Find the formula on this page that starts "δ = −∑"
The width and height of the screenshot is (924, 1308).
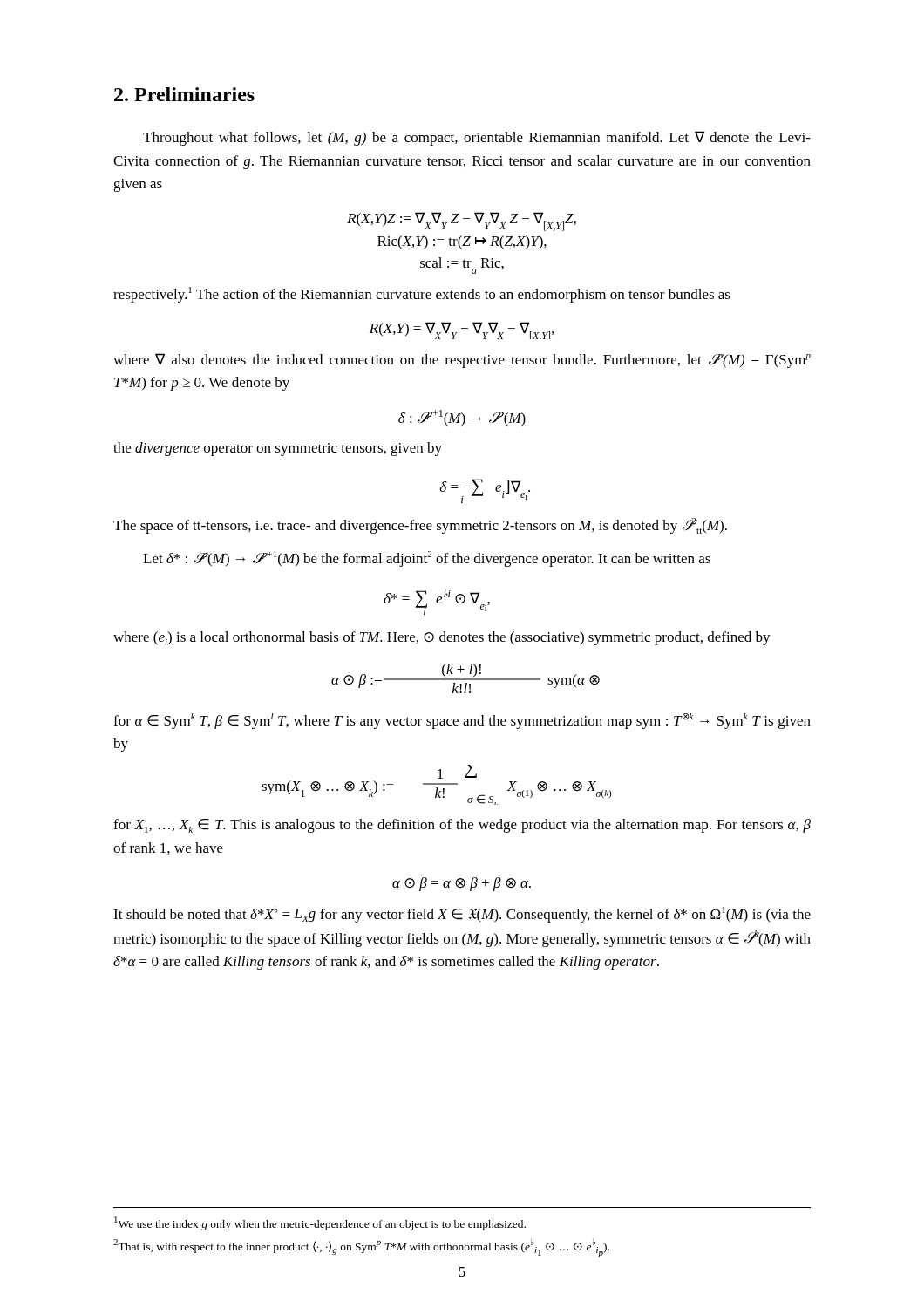[x=462, y=486]
